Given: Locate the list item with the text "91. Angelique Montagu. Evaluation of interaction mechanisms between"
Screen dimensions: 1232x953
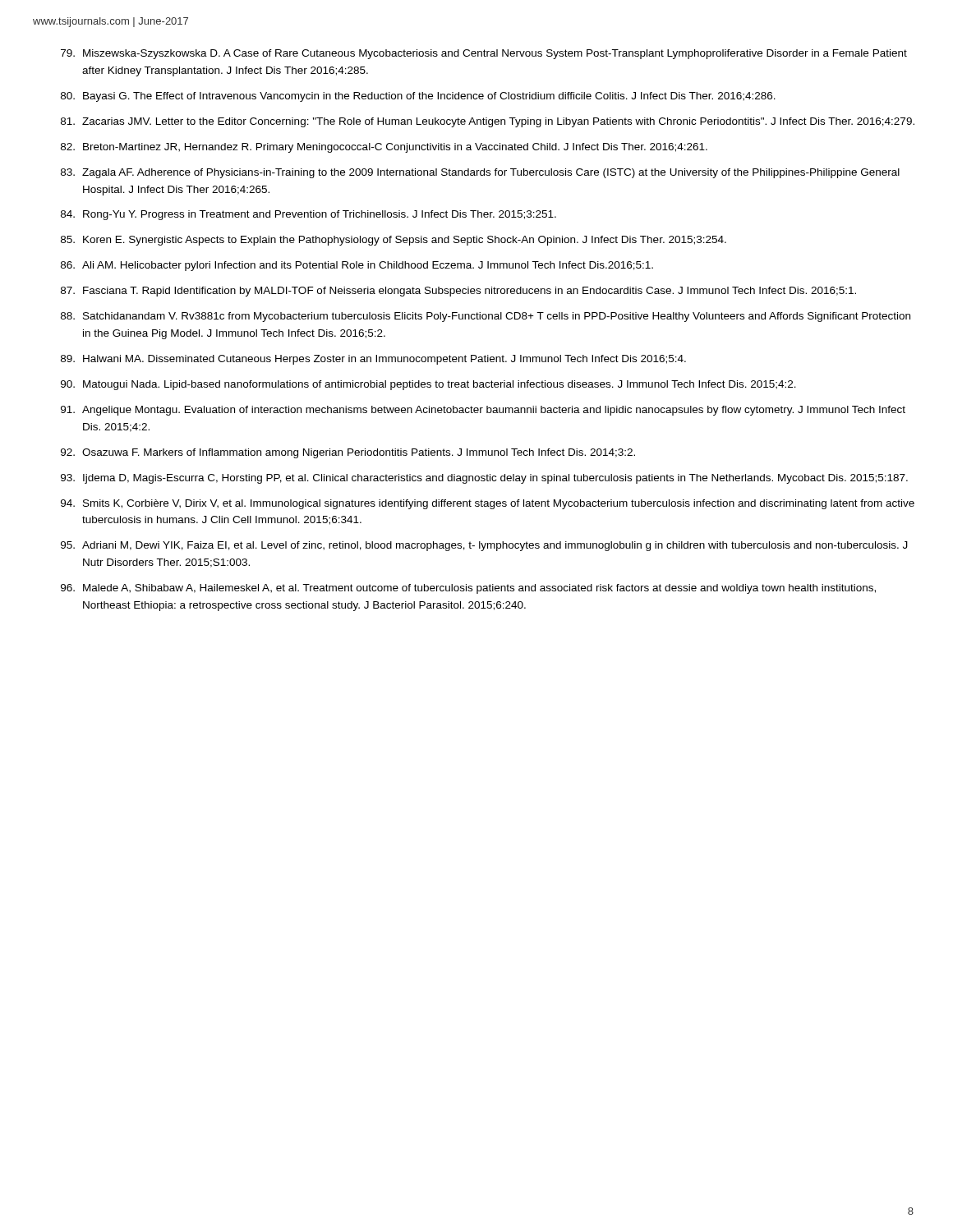Looking at the screenshot, I should (476, 419).
